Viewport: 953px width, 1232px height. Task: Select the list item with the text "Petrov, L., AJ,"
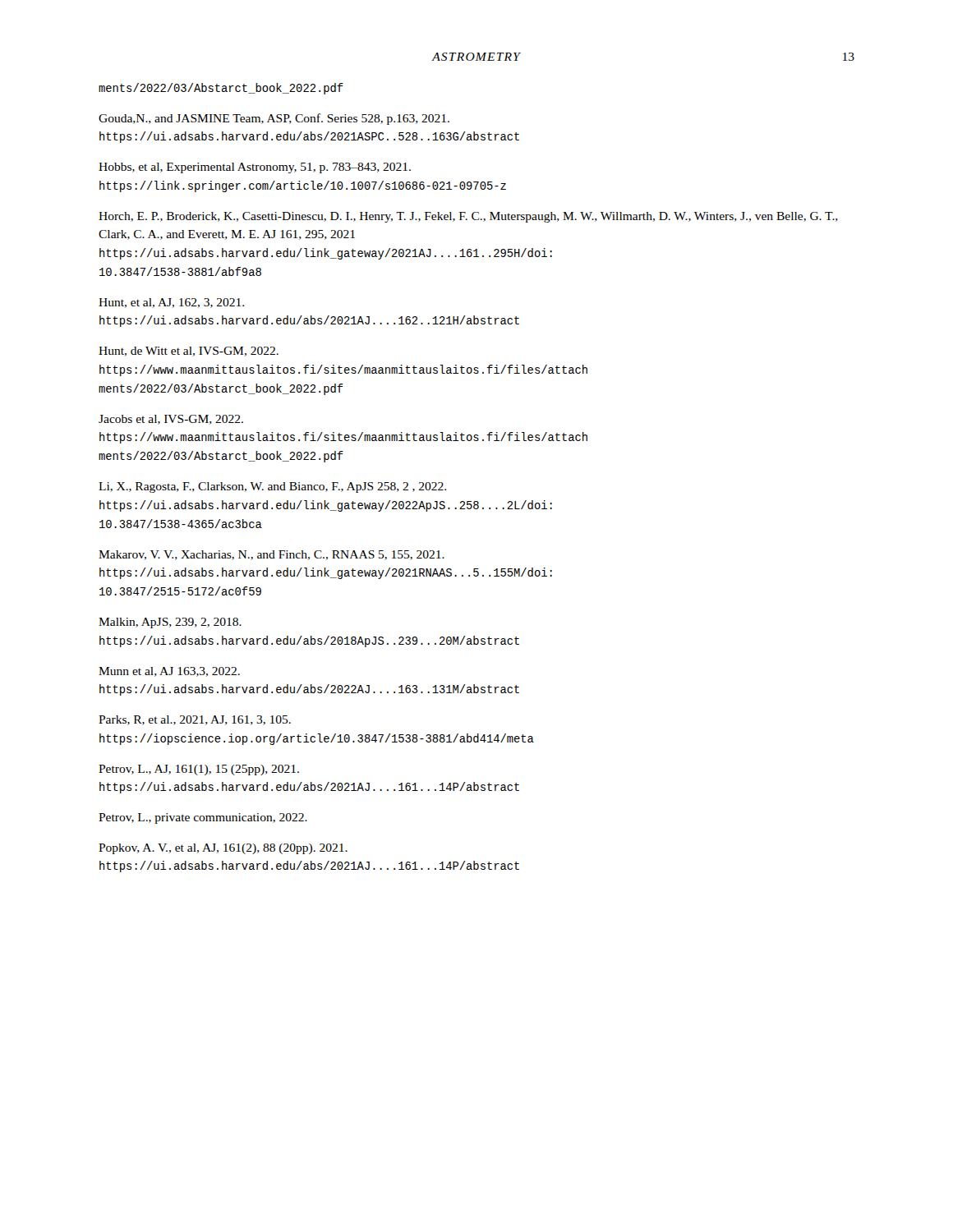(309, 778)
